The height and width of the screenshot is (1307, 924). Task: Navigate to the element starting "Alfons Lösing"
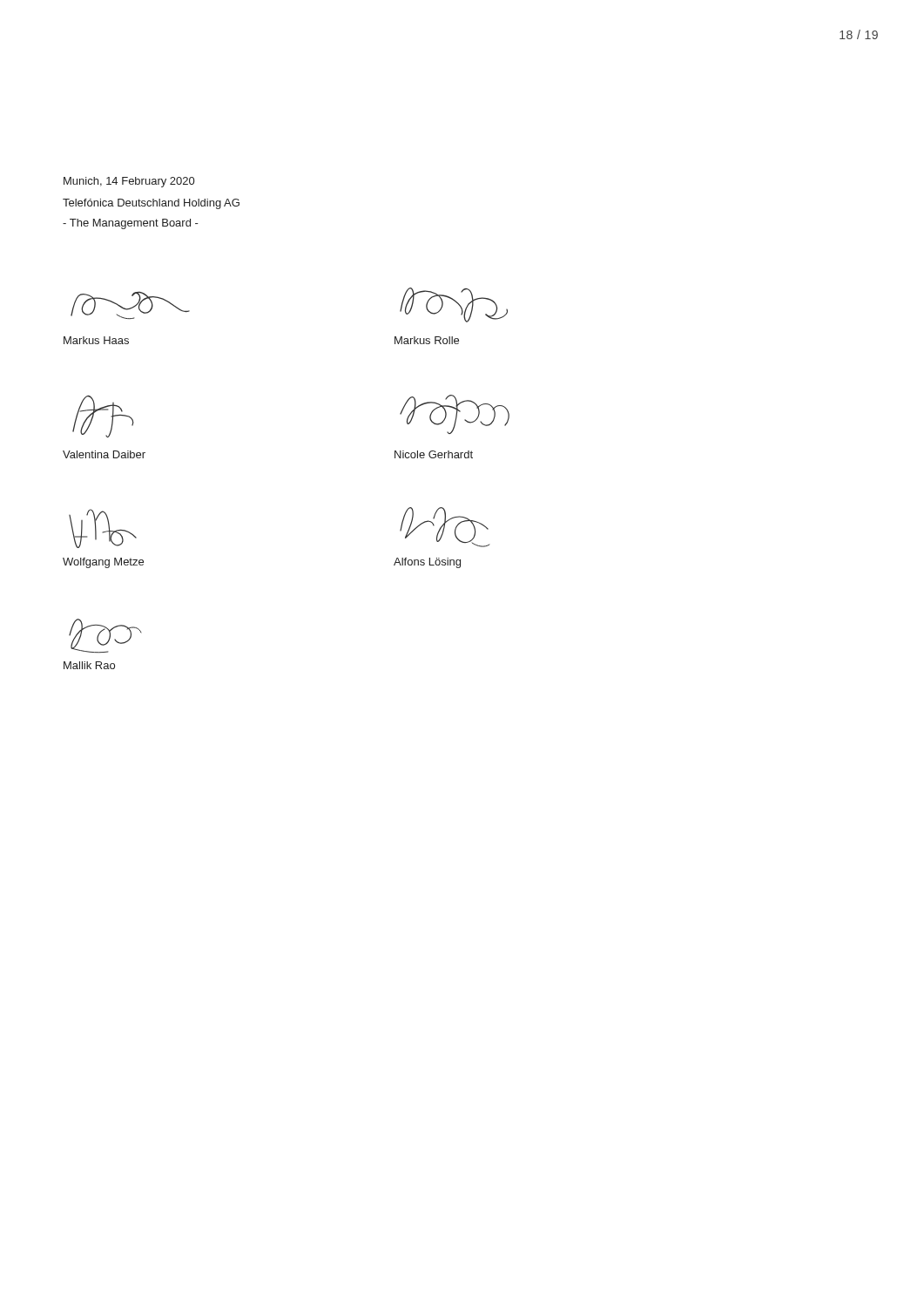428,562
